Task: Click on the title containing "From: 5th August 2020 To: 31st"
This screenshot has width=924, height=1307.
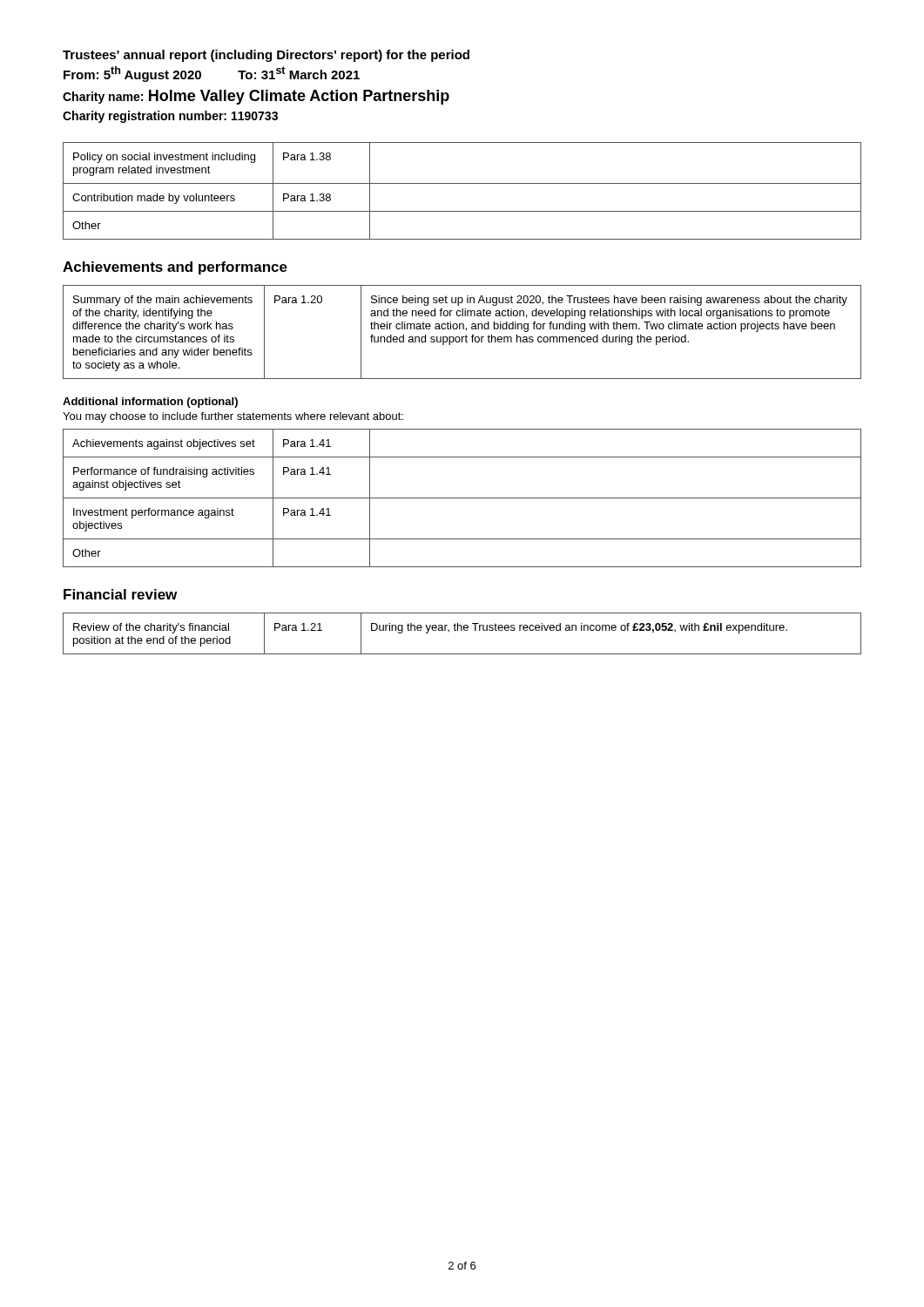Action: (x=211, y=73)
